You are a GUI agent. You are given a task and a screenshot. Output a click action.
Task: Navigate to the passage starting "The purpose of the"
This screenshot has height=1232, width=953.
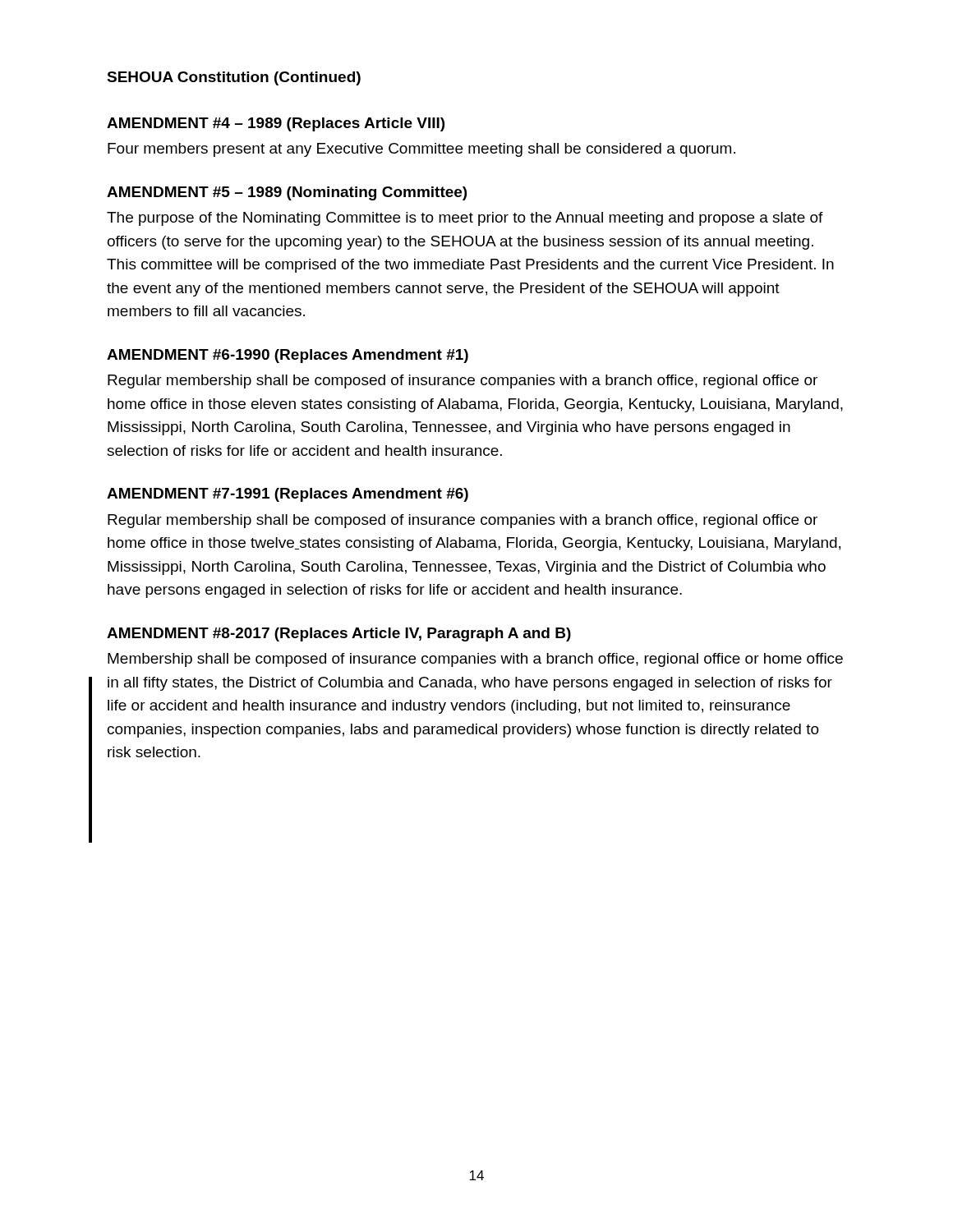click(471, 264)
